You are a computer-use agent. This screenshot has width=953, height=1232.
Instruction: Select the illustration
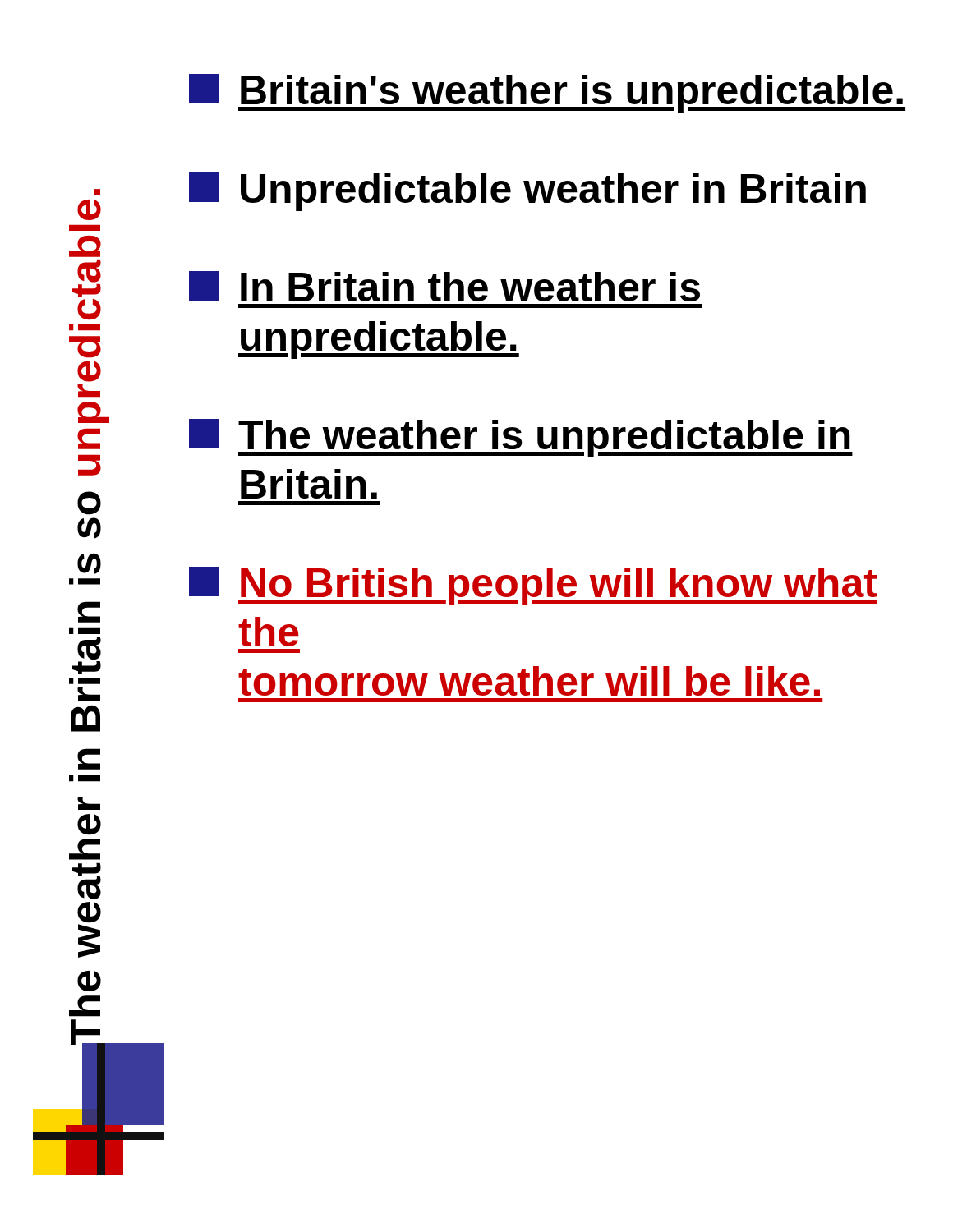click(x=99, y=1109)
